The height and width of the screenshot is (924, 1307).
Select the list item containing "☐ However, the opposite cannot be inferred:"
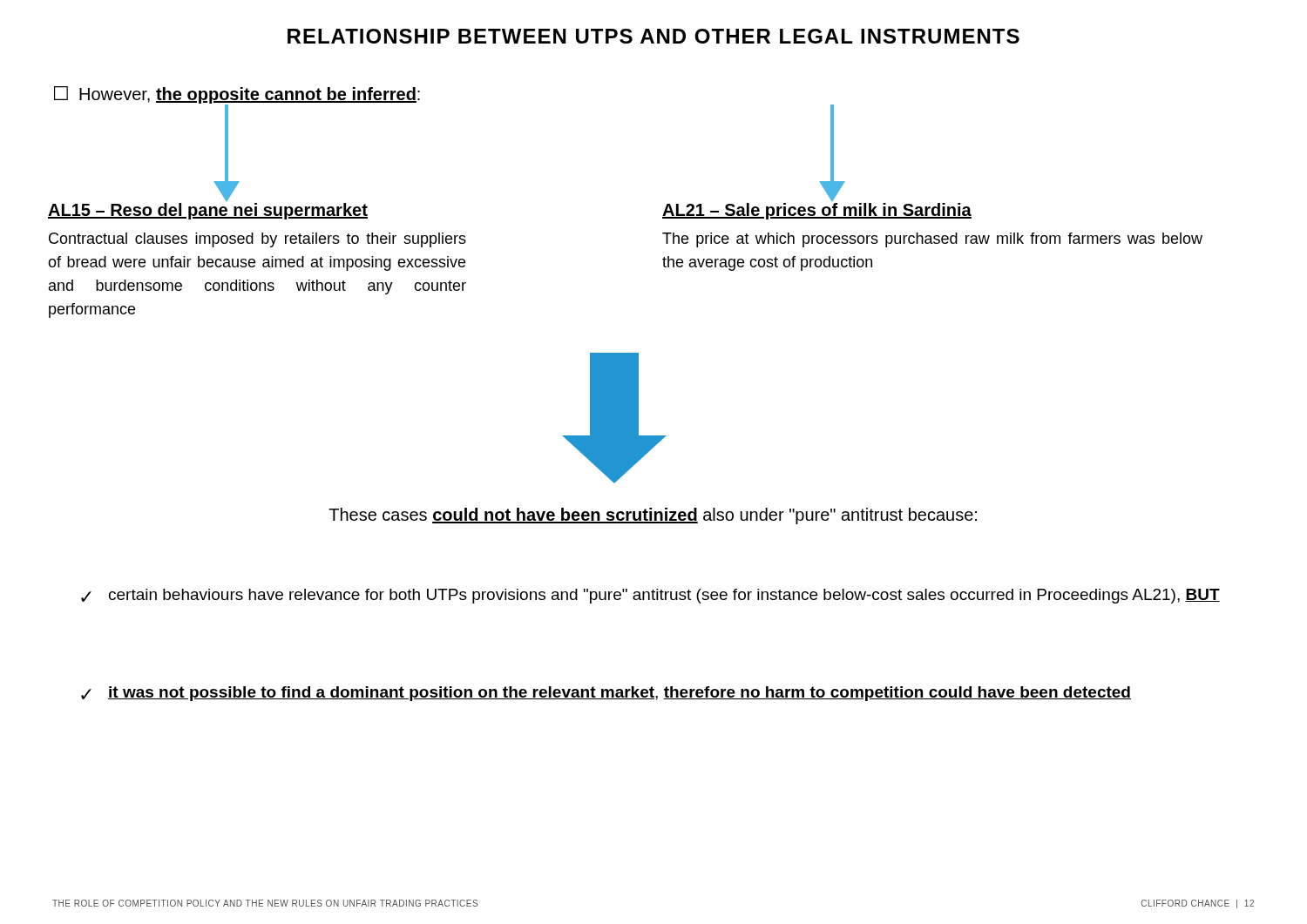tap(237, 94)
